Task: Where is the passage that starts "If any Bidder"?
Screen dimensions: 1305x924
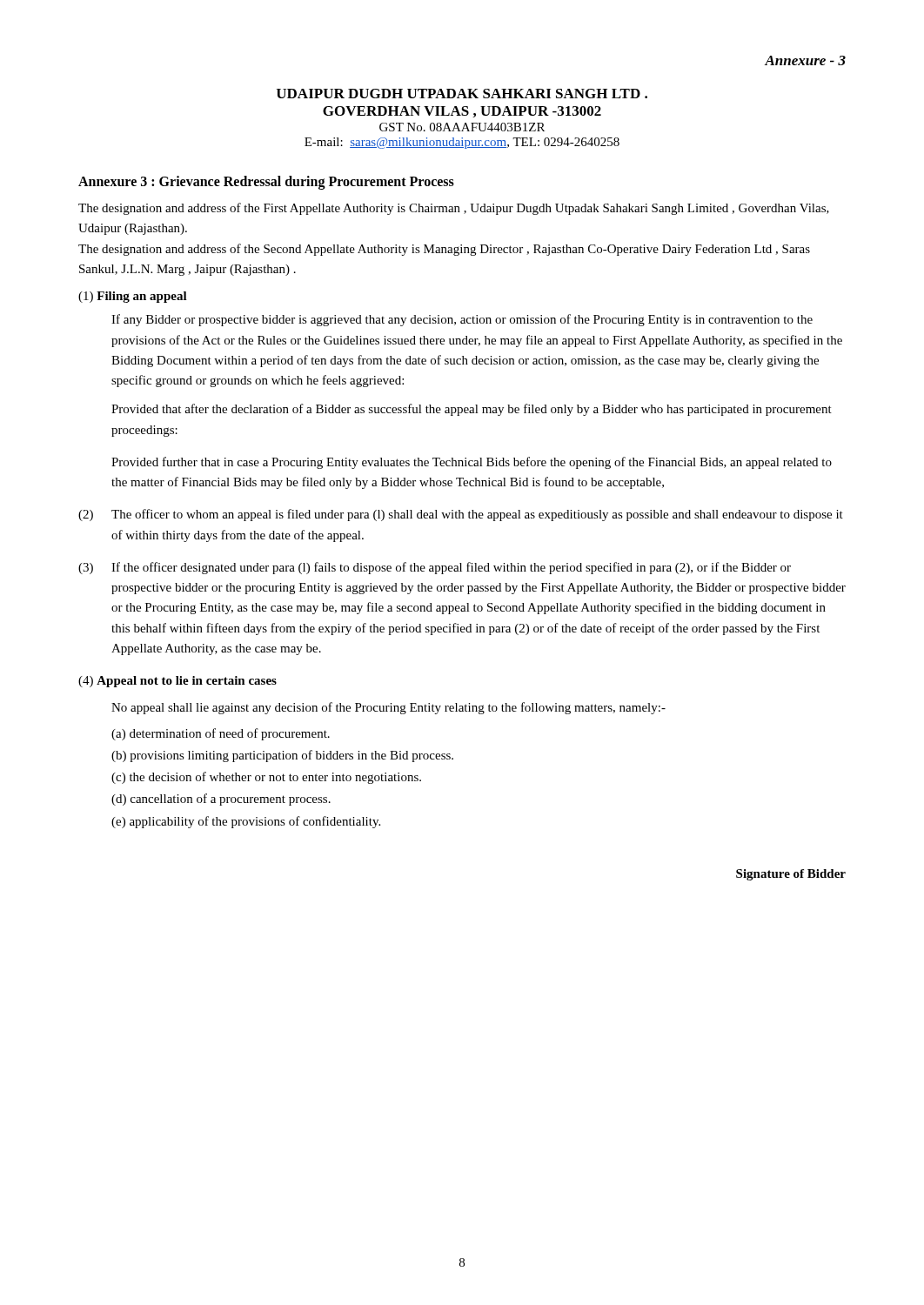Action: tap(477, 350)
